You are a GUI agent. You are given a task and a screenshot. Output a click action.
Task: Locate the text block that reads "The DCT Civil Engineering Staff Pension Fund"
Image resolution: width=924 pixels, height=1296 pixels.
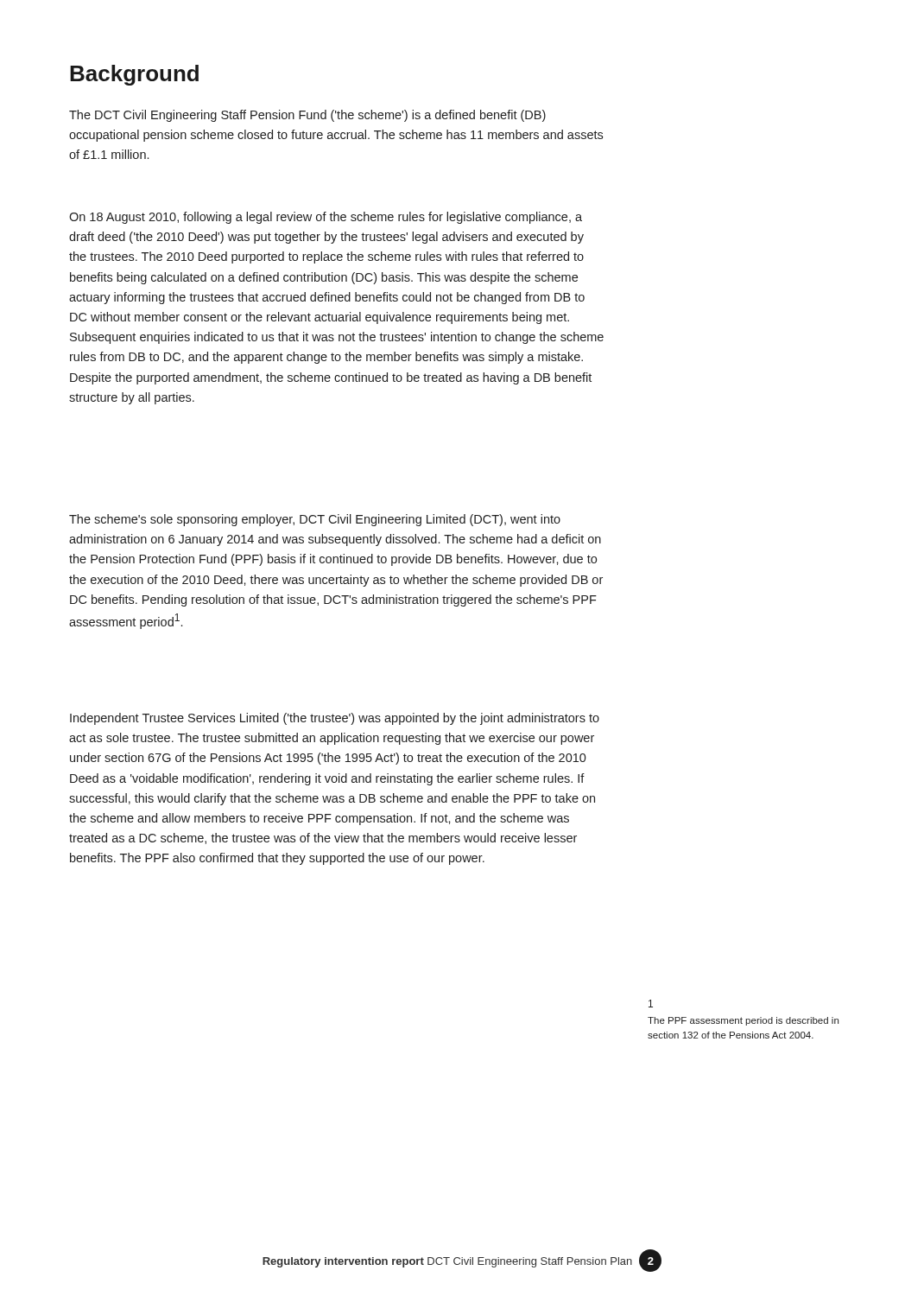point(337,135)
